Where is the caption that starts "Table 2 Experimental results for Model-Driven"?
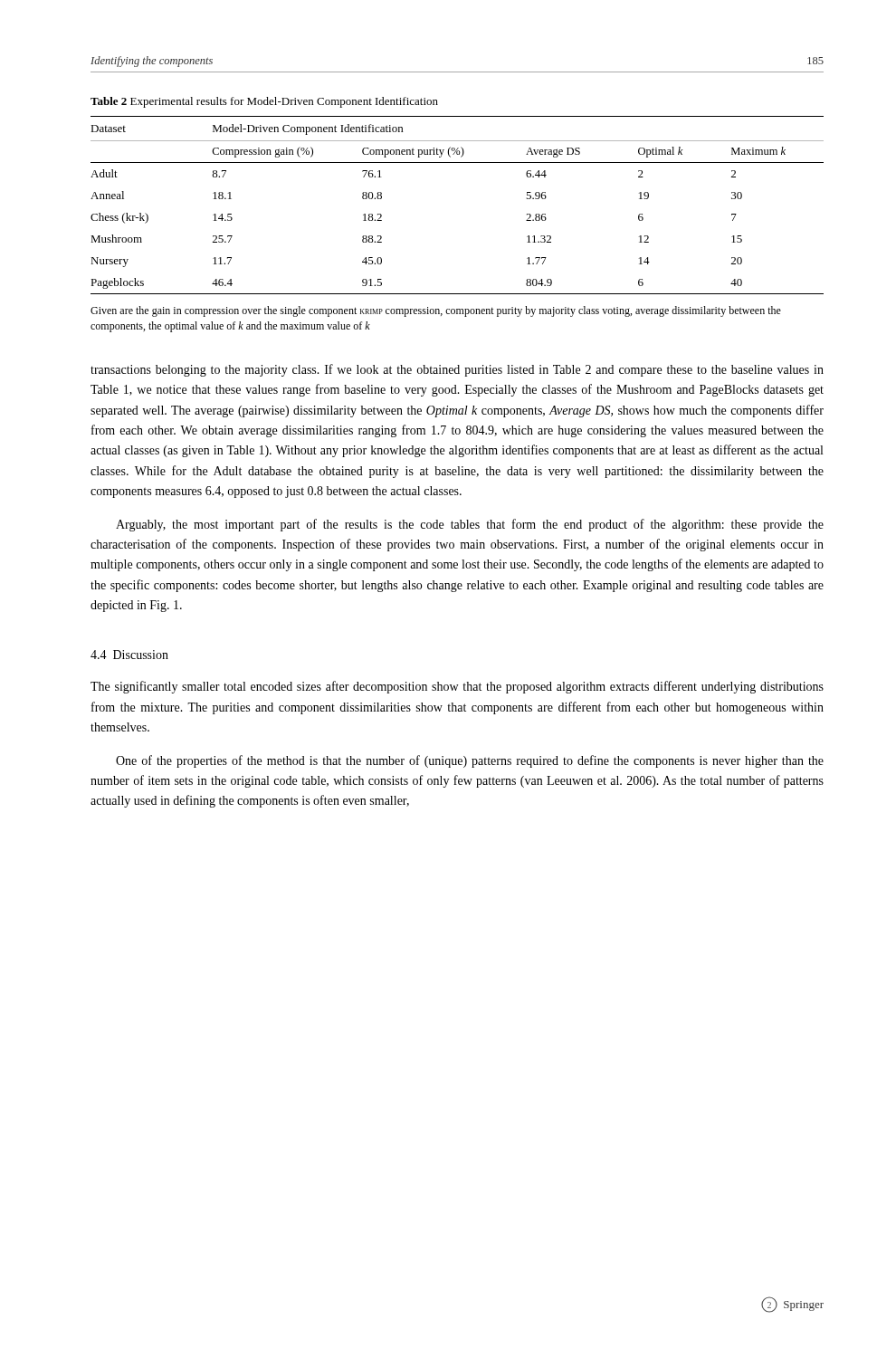The height and width of the screenshot is (1358, 896). pyautogui.click(x=264, y=101)
